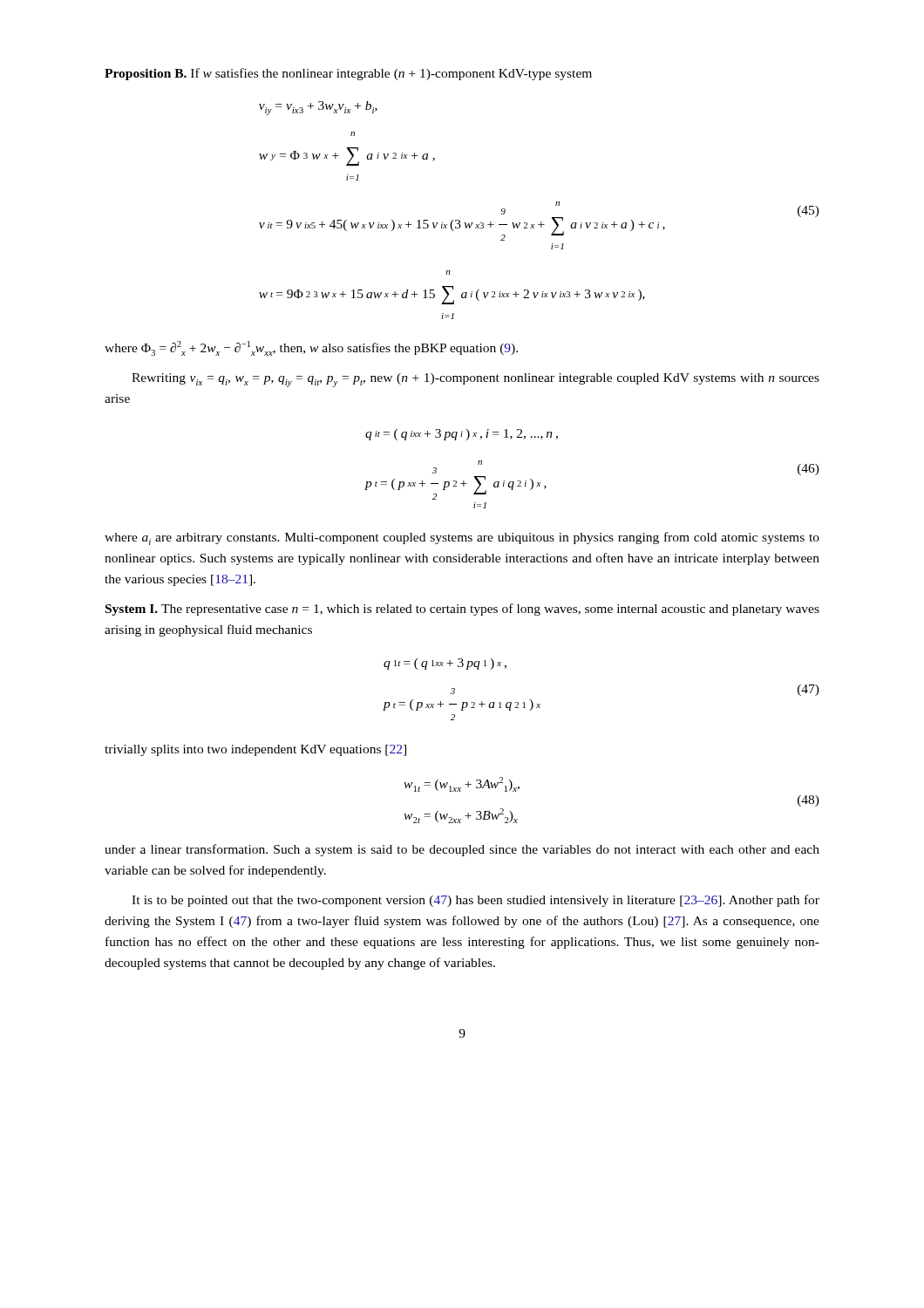Point to the element starting "It is to"
Viewport: 924px width, 1308px height.
click(x=462, y=932)
